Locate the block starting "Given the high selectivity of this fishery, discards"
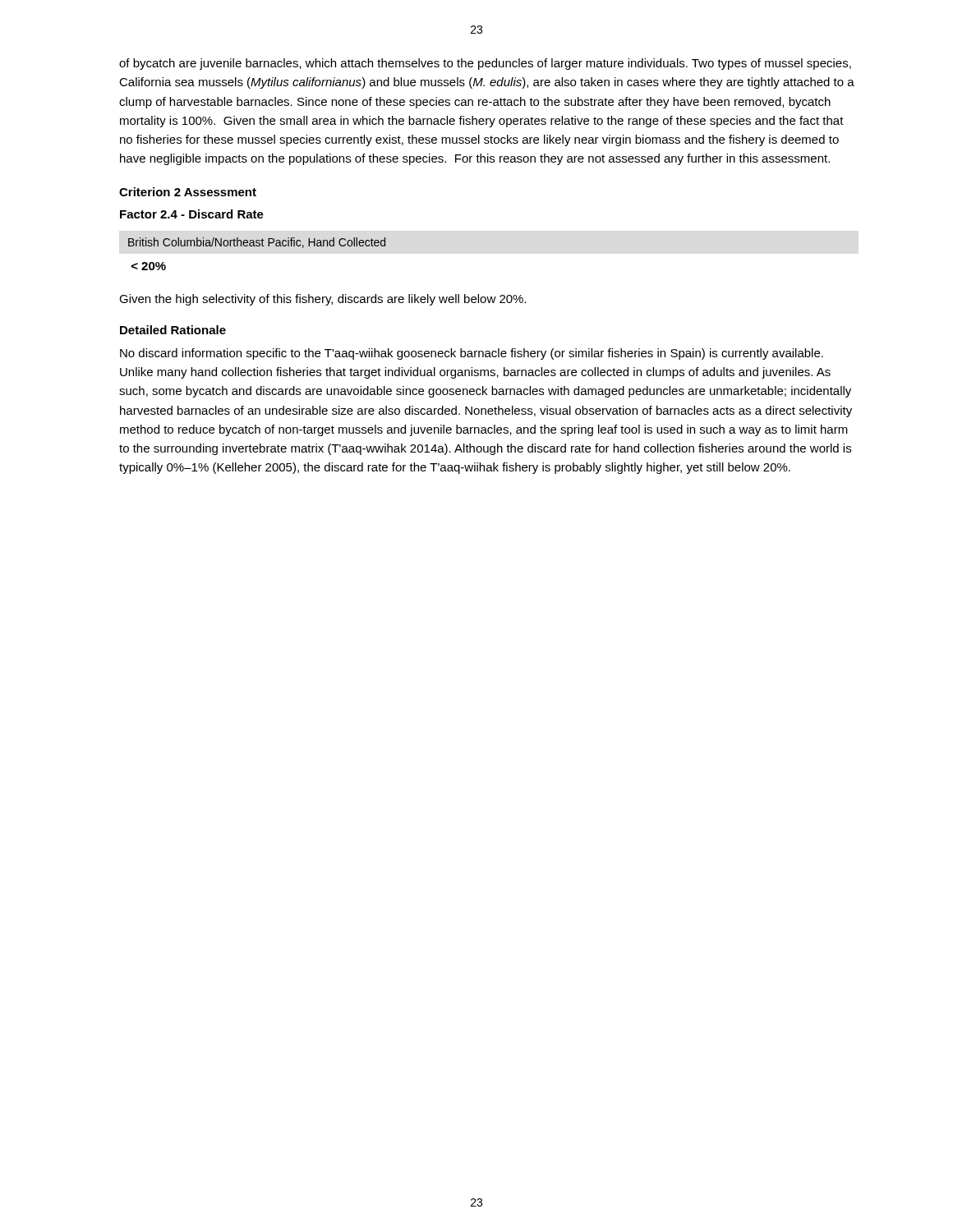This screenshot has width=953, height=1232. 323,298
